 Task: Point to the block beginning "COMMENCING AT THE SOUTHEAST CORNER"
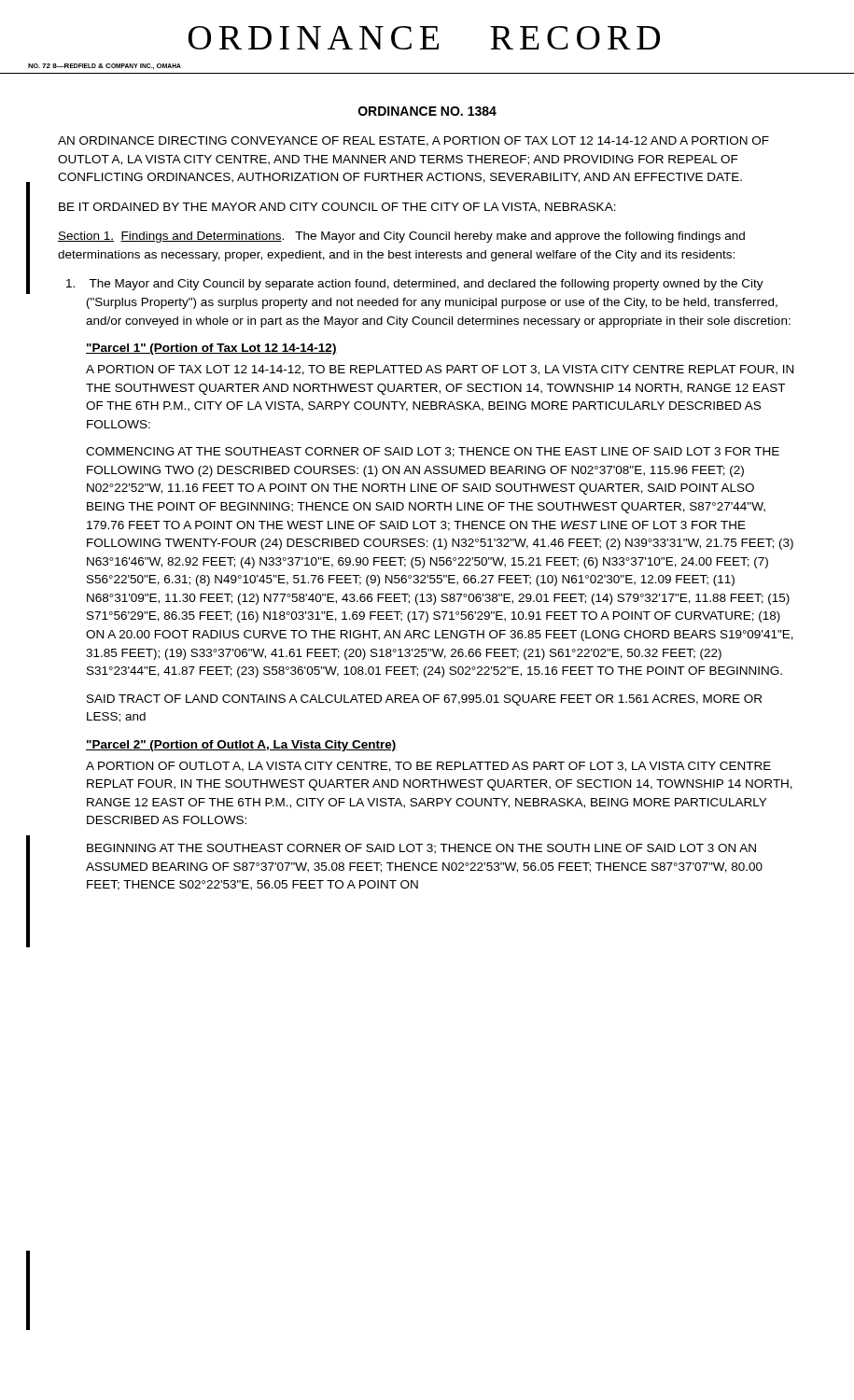(x=440, y=561)
